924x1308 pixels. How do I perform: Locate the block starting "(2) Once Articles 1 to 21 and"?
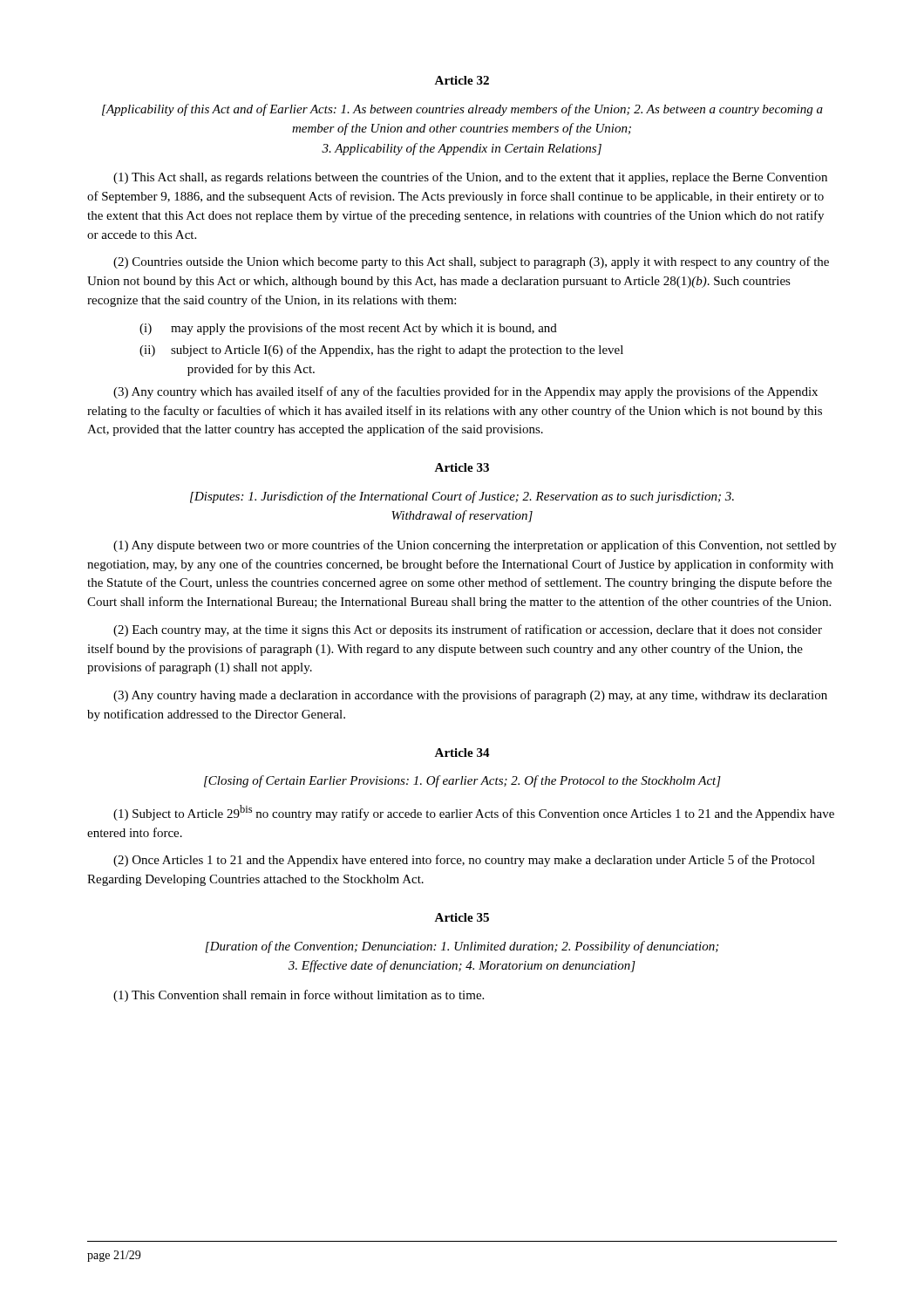tap(451, 869)
